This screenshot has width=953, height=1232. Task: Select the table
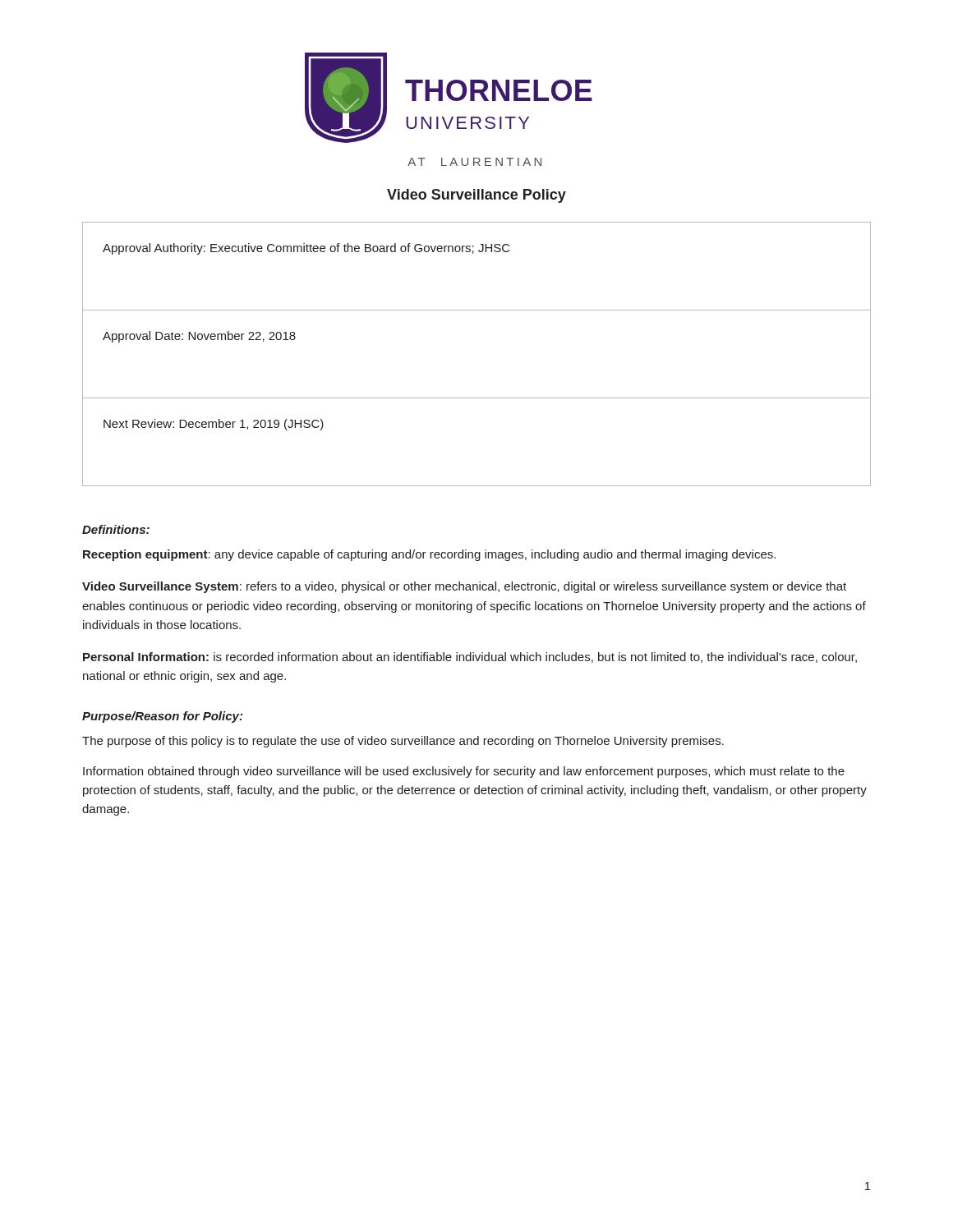coord(476,354)
